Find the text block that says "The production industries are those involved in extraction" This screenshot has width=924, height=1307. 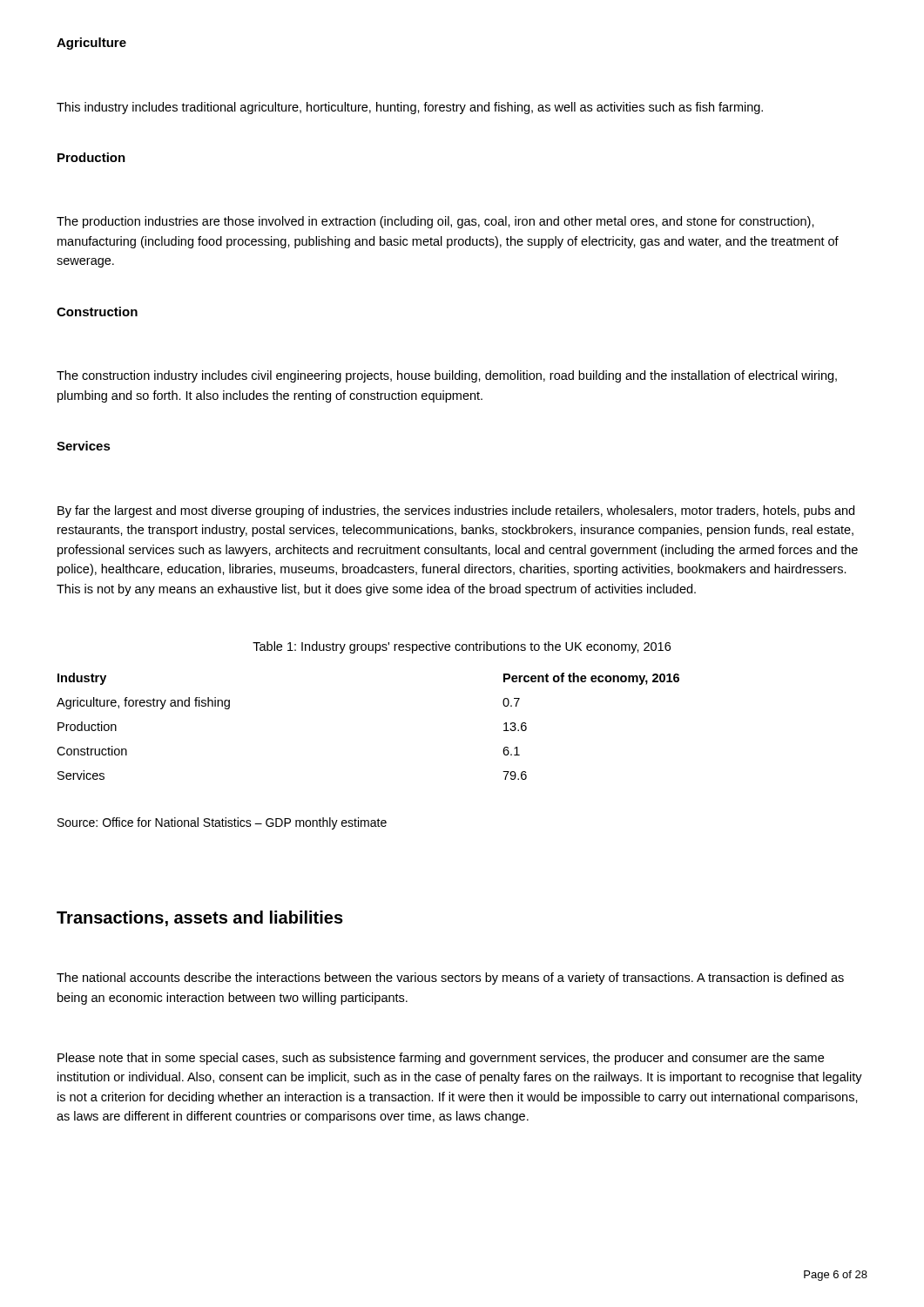click(x=462, y=241)
